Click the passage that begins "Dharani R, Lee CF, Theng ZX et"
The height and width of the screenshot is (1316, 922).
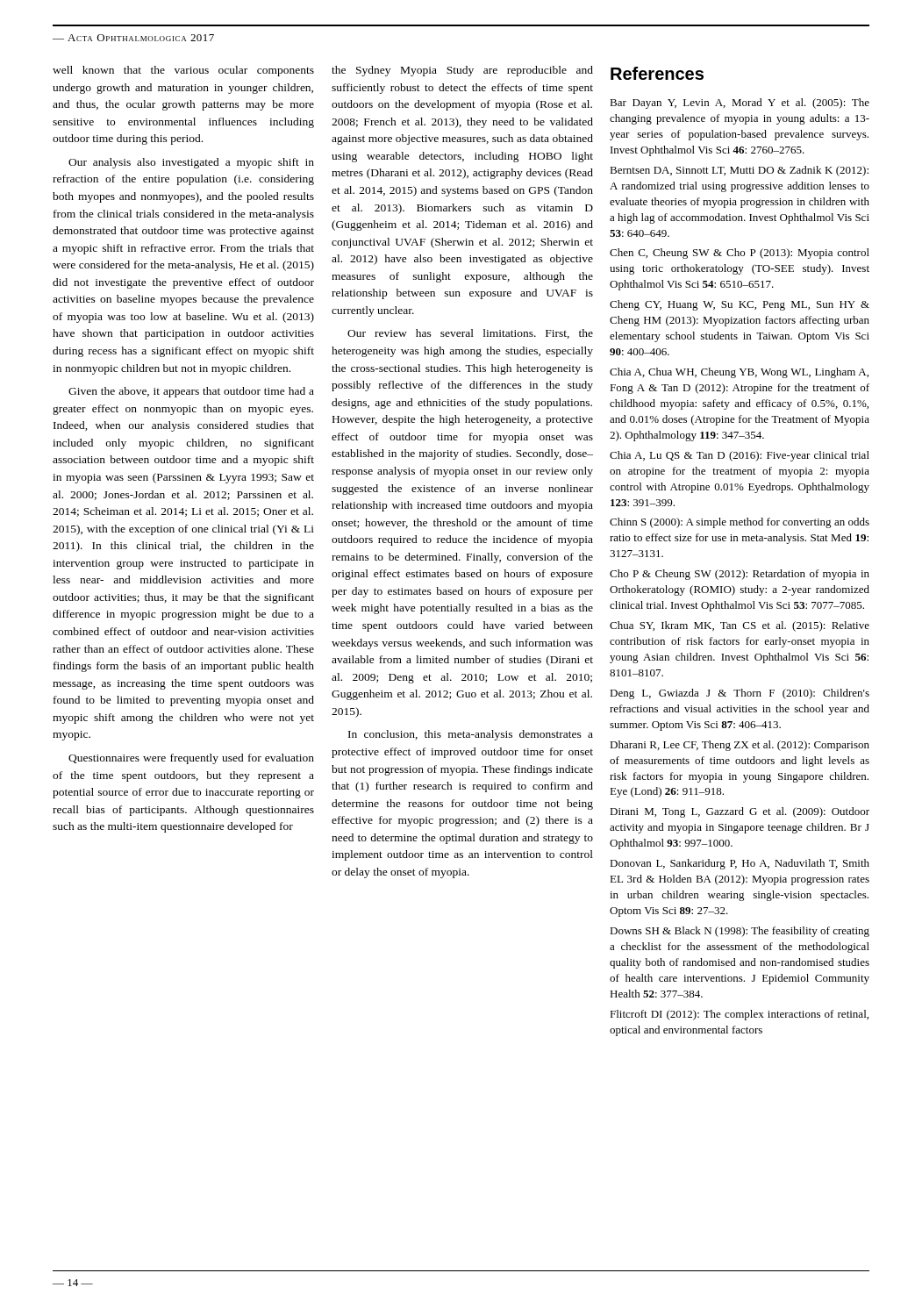click(x=740, y=768)
